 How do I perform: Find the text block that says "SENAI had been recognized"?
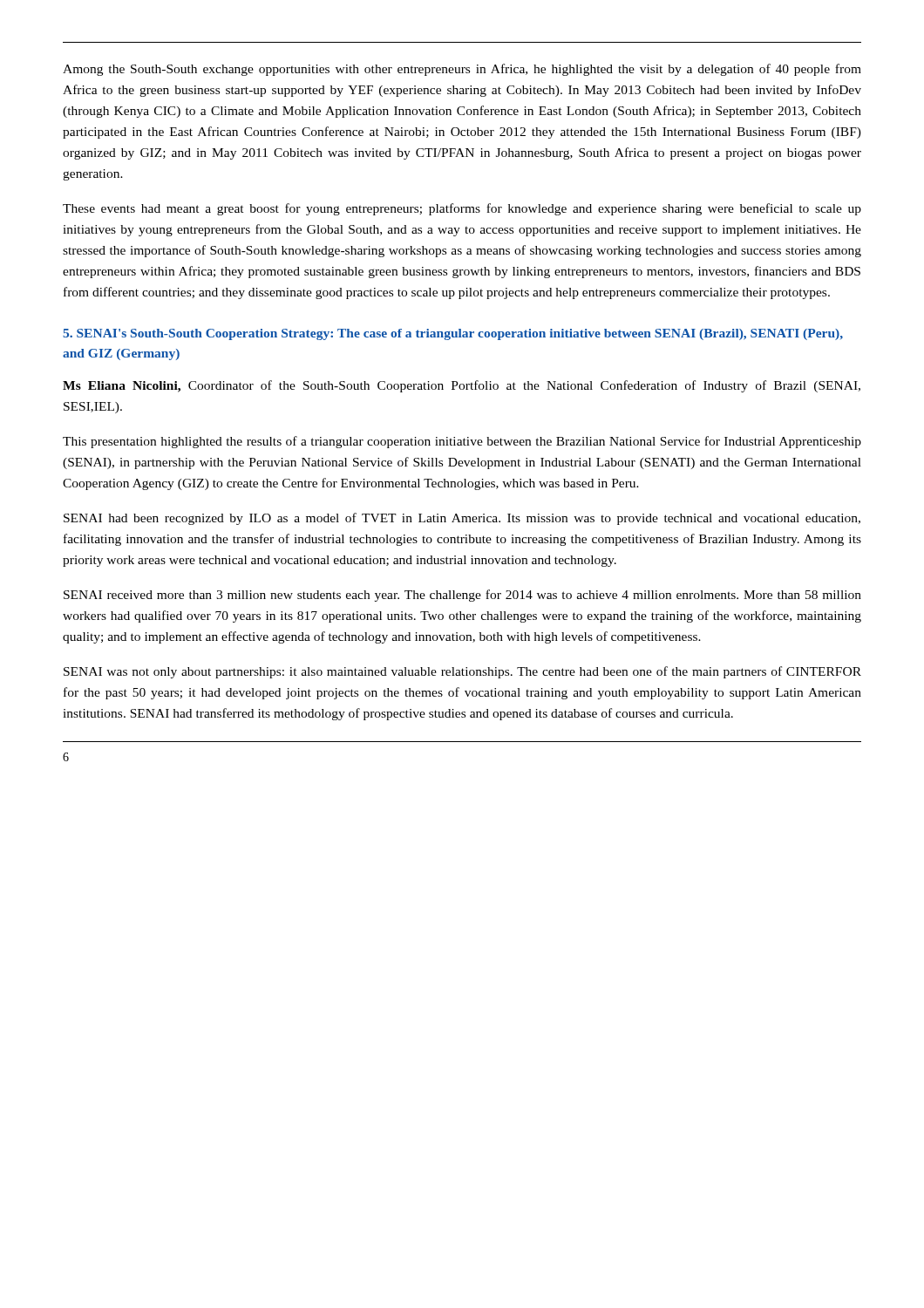click(462, 539)
